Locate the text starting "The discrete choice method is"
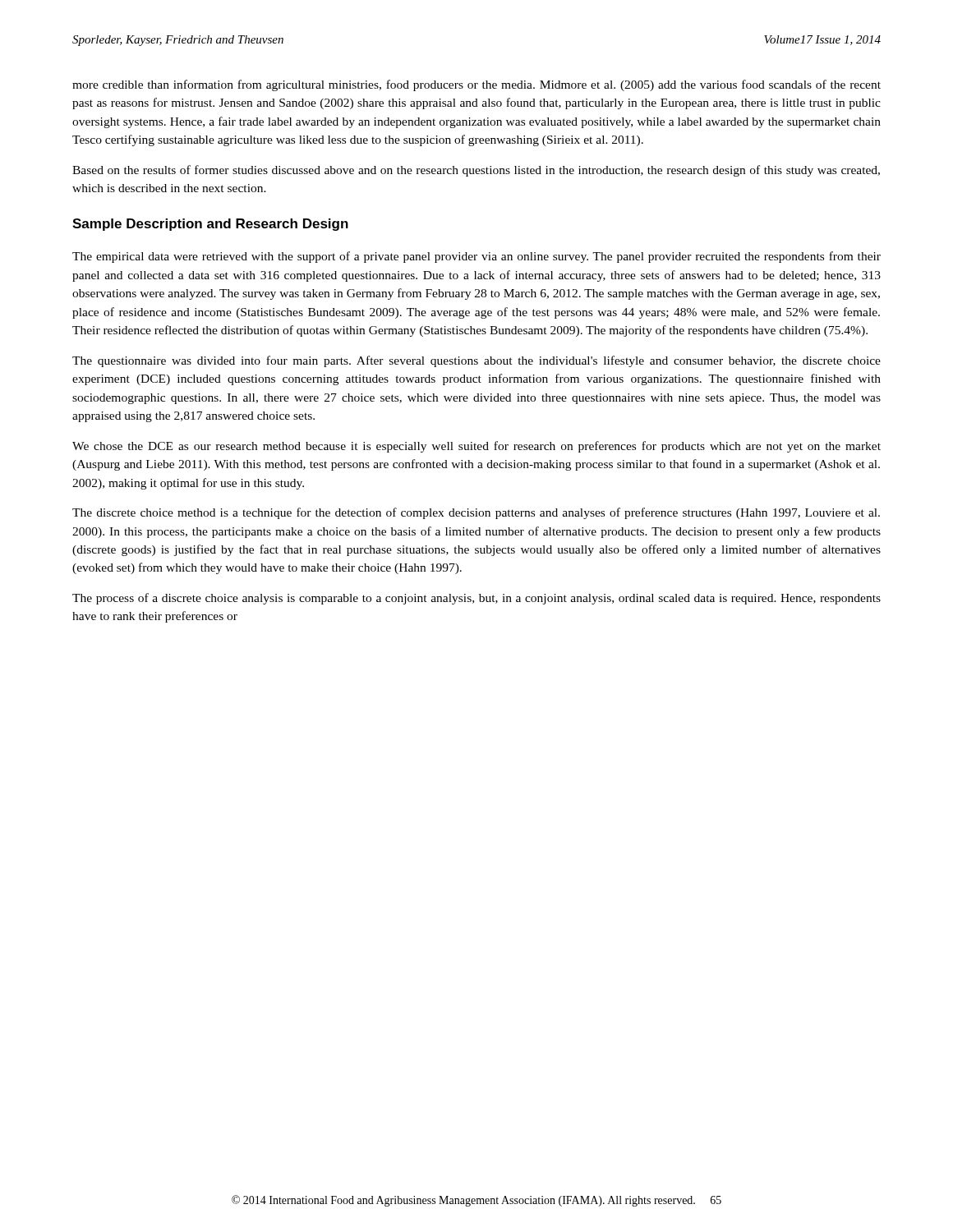The image size is (953, 1232). tap(476, 540)
